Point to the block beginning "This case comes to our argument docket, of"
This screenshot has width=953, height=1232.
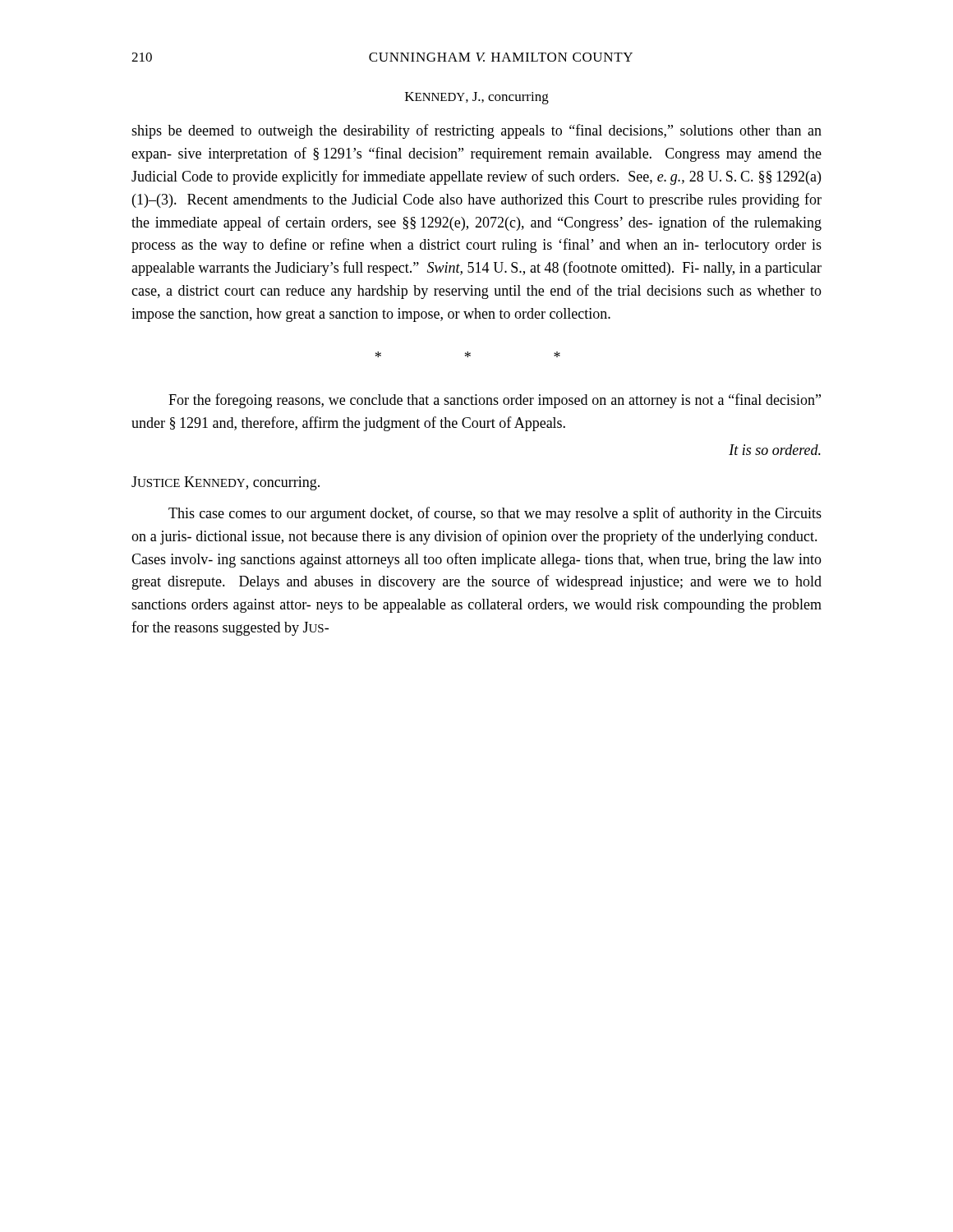(x=476, y=570)
